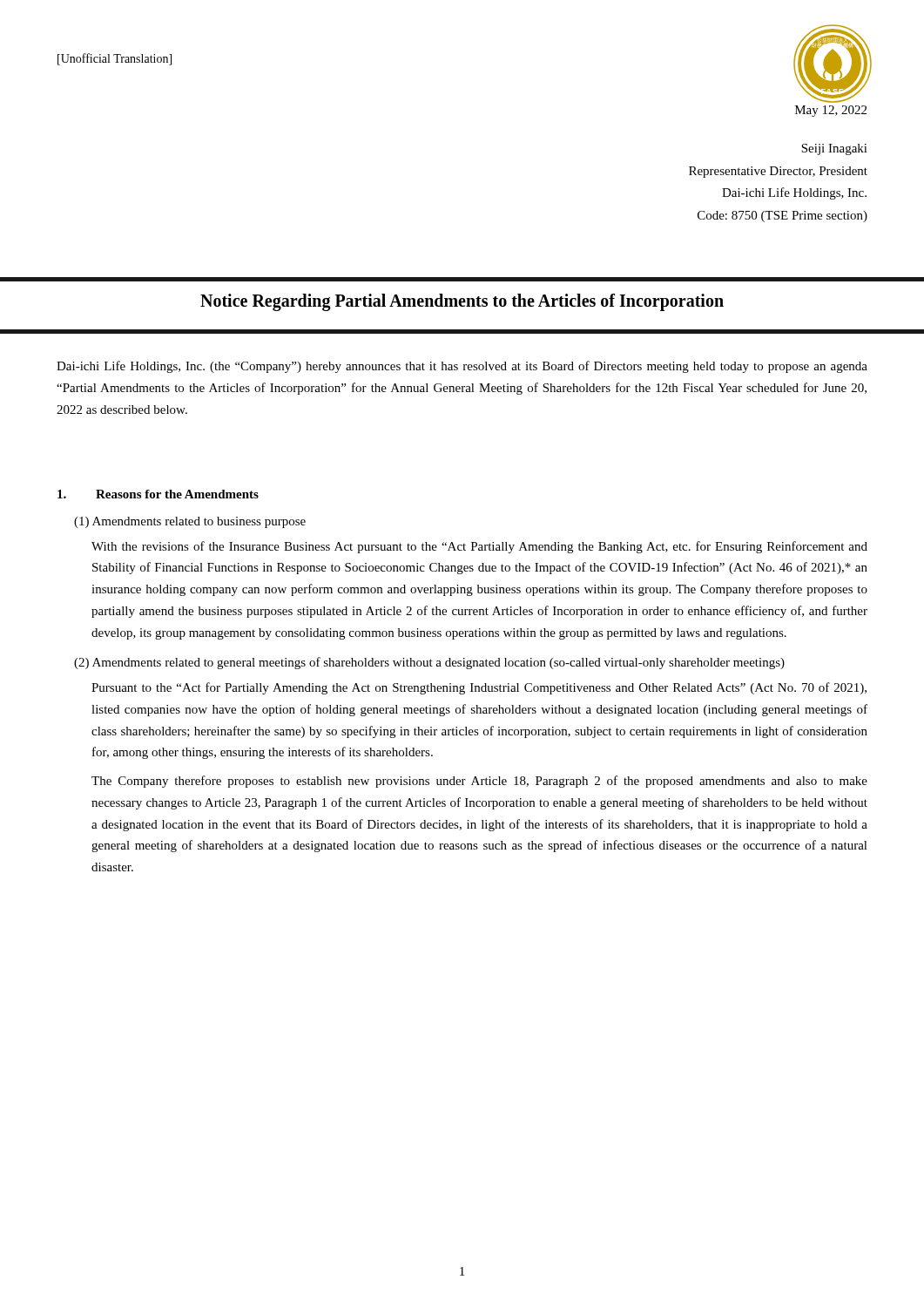Viewport: 924px width, 1307px height.
Task: Locate the list item that reads "(1) Amendments related to business purpose"
Action: [x=190, y=521]
